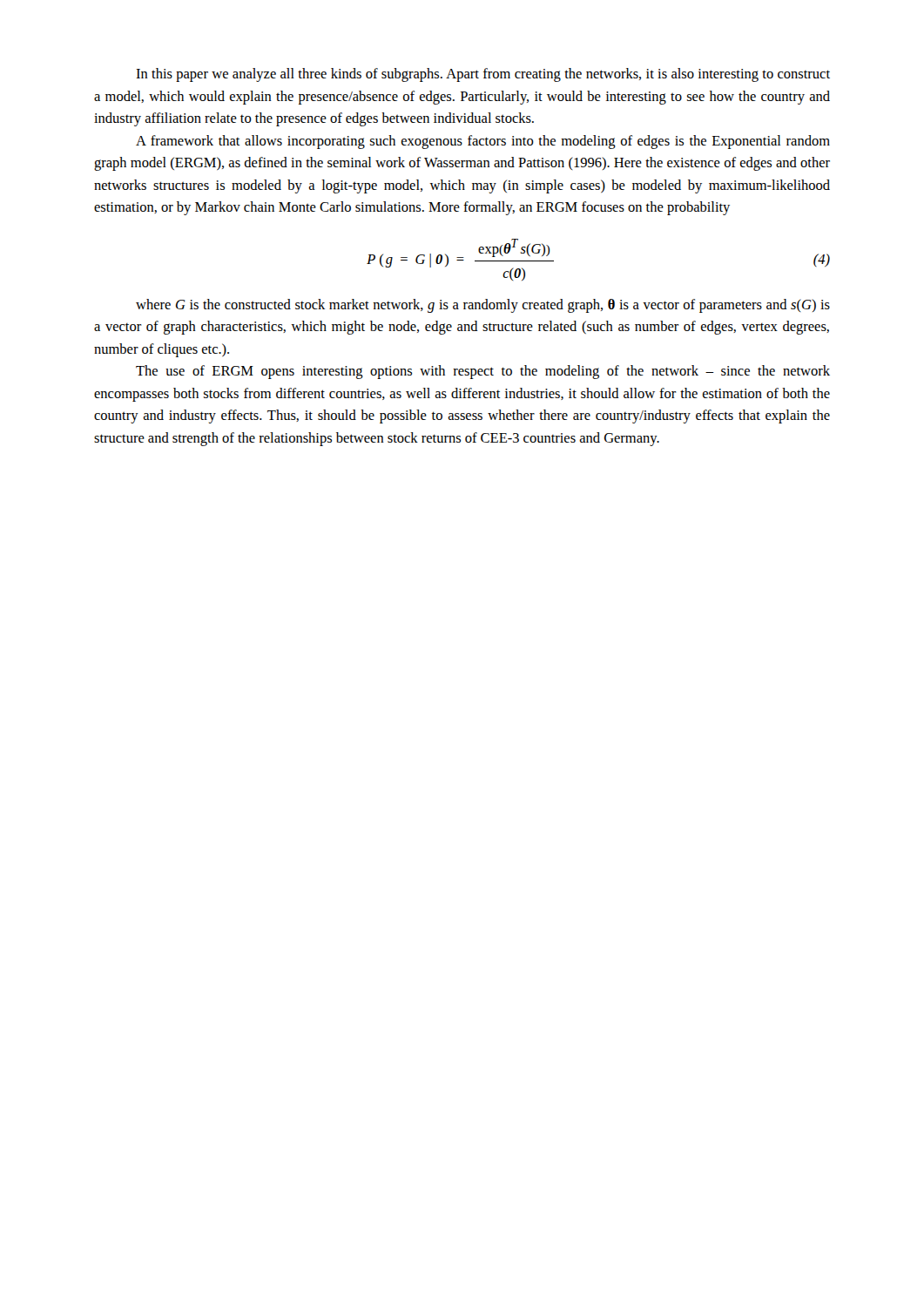Click on the block starting "In this paper we analyze all three"
The image size is (924, 1307).
tap(462, 96)
